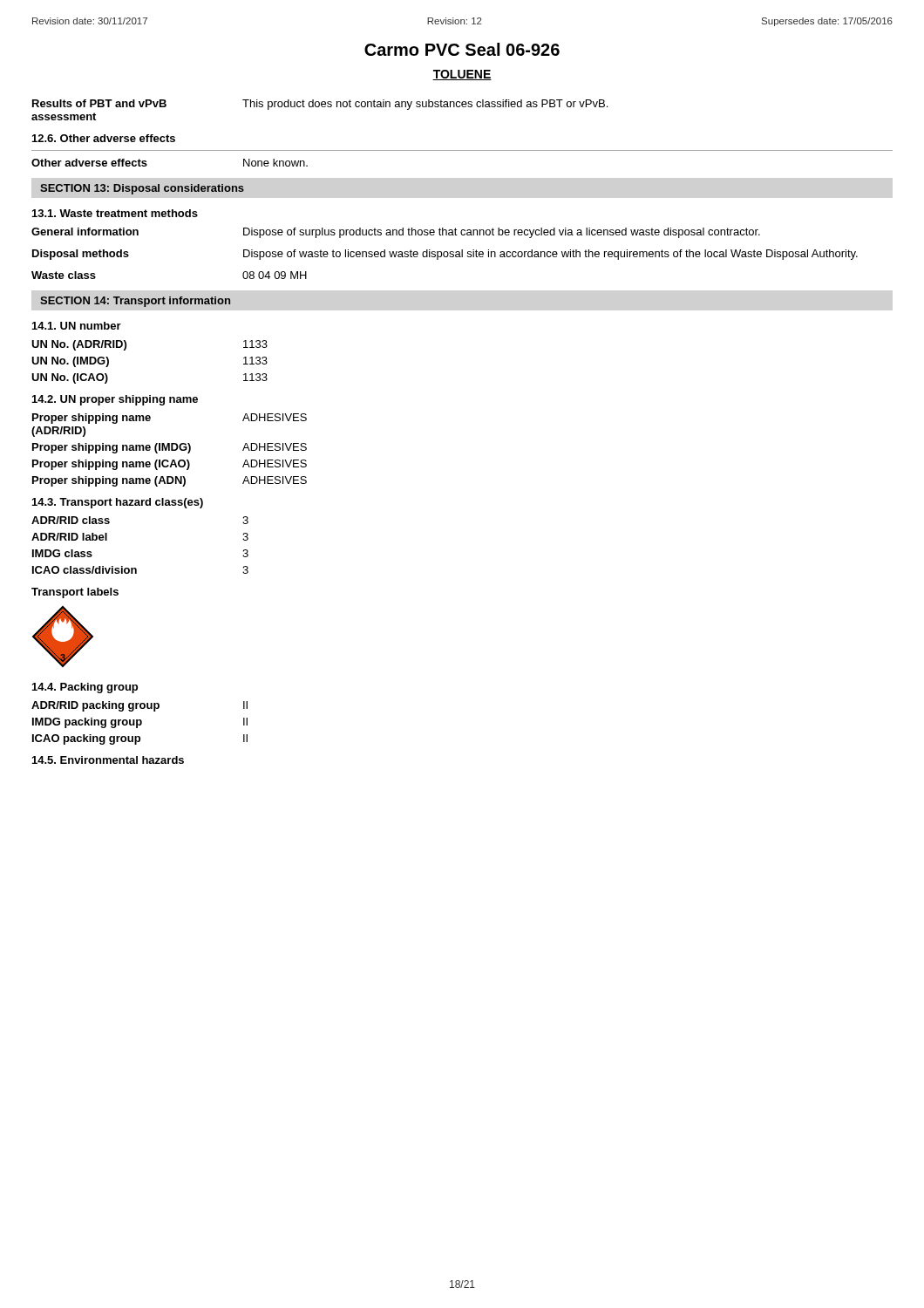The width and height of the screenshot is (924, 1308).
Task: Locate the text "12.6. Other adverse effects"
Action: 104,138
